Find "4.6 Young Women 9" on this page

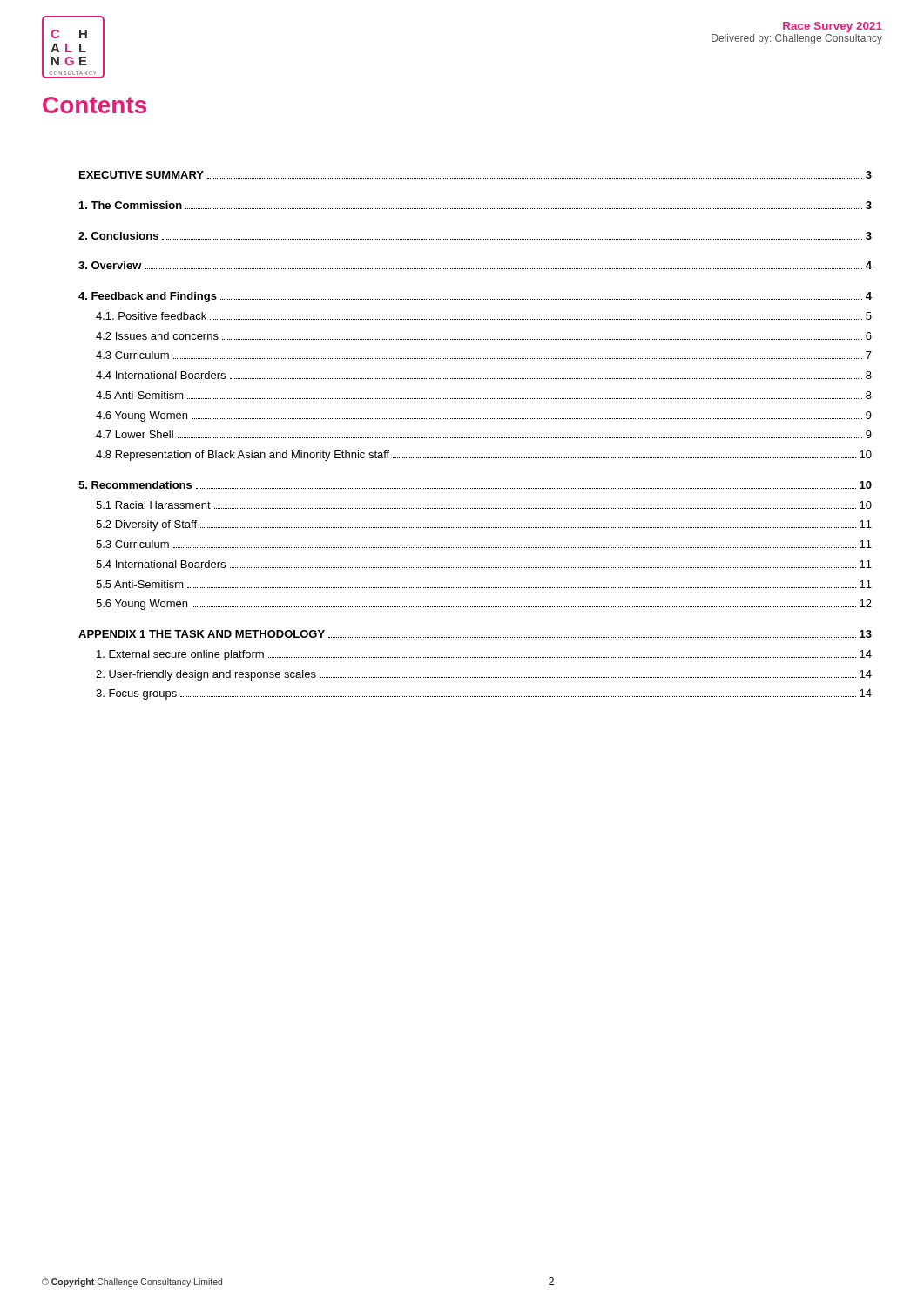click(x=484, y=415)
